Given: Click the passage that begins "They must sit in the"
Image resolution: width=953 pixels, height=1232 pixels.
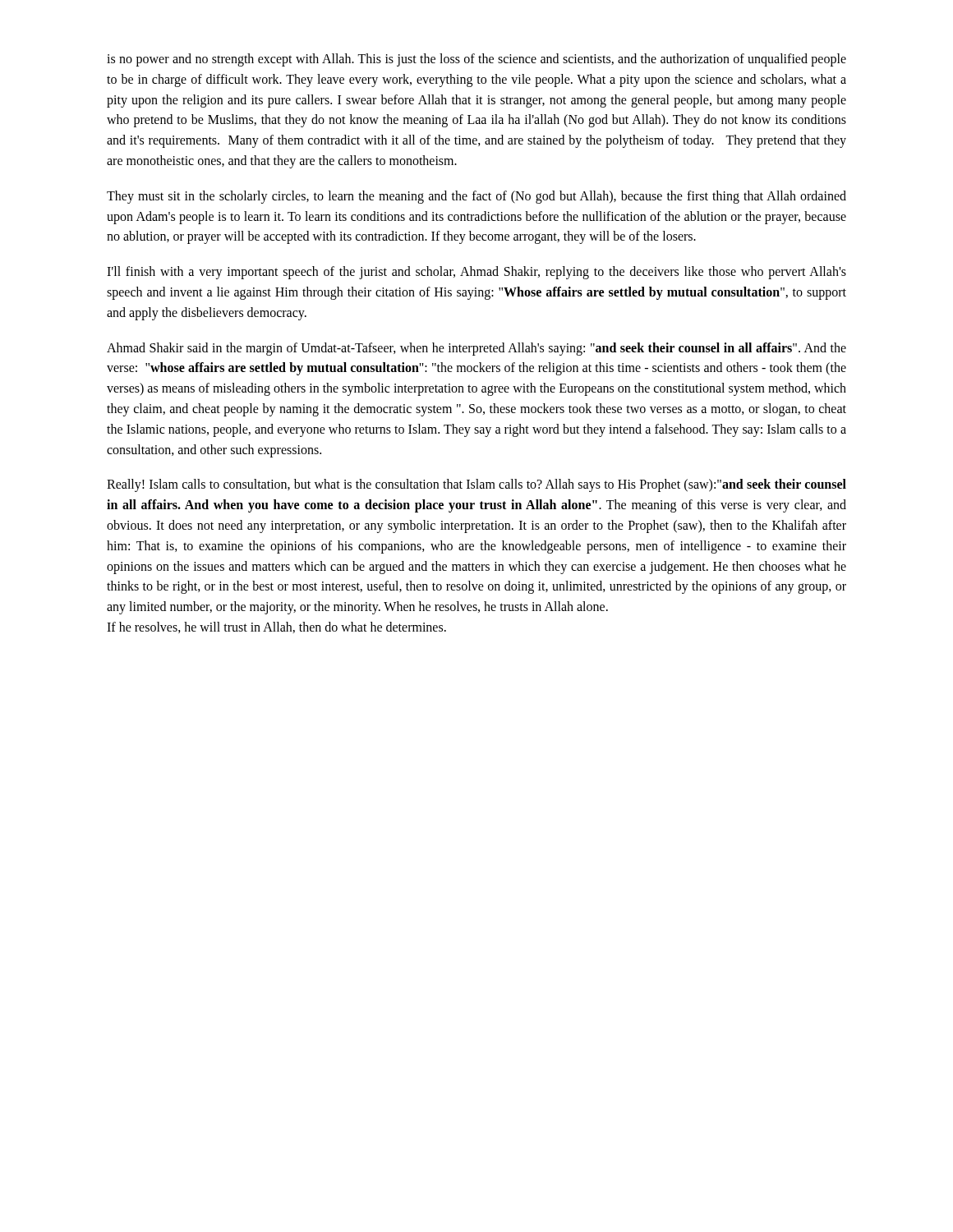Looking at the screenshot, I should pyautogui.click(x=476, y=216).
